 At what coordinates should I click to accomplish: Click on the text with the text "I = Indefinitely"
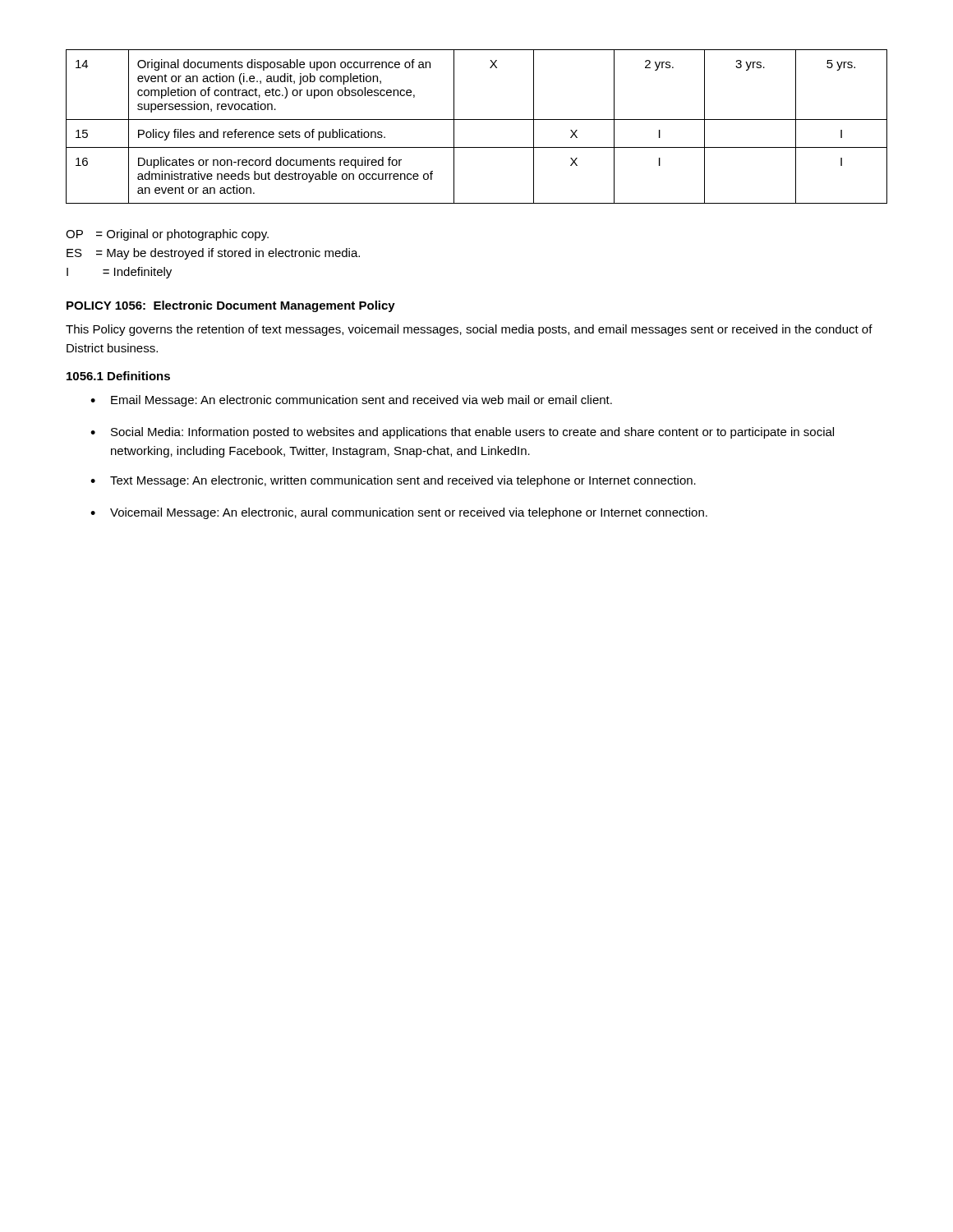[x=119, y=271]
